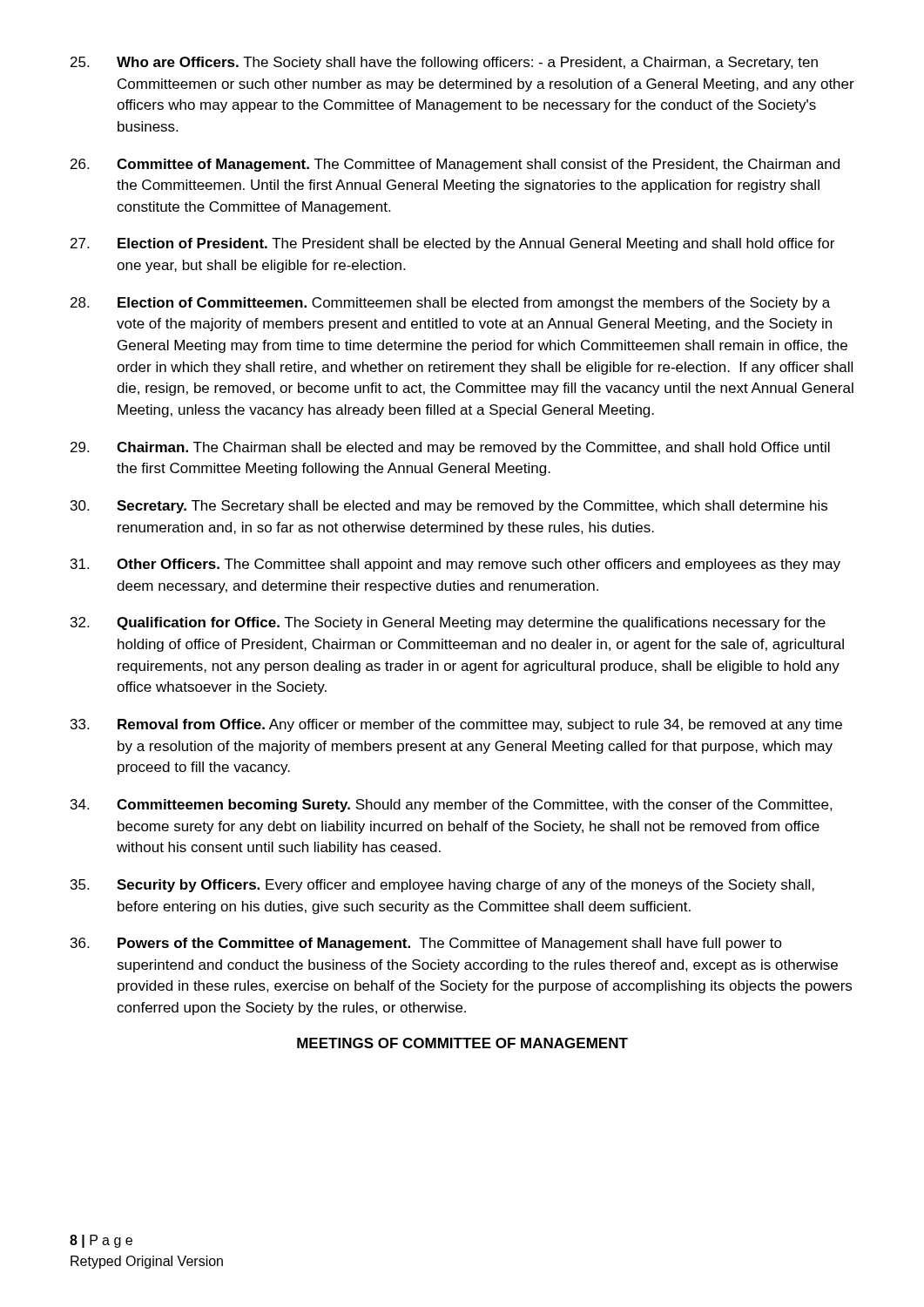Locate the list item that says "32. Qualification for Office. The Society in"
Image resolution: width=924 pixels, height=1307 pixels.
(462, 656)
